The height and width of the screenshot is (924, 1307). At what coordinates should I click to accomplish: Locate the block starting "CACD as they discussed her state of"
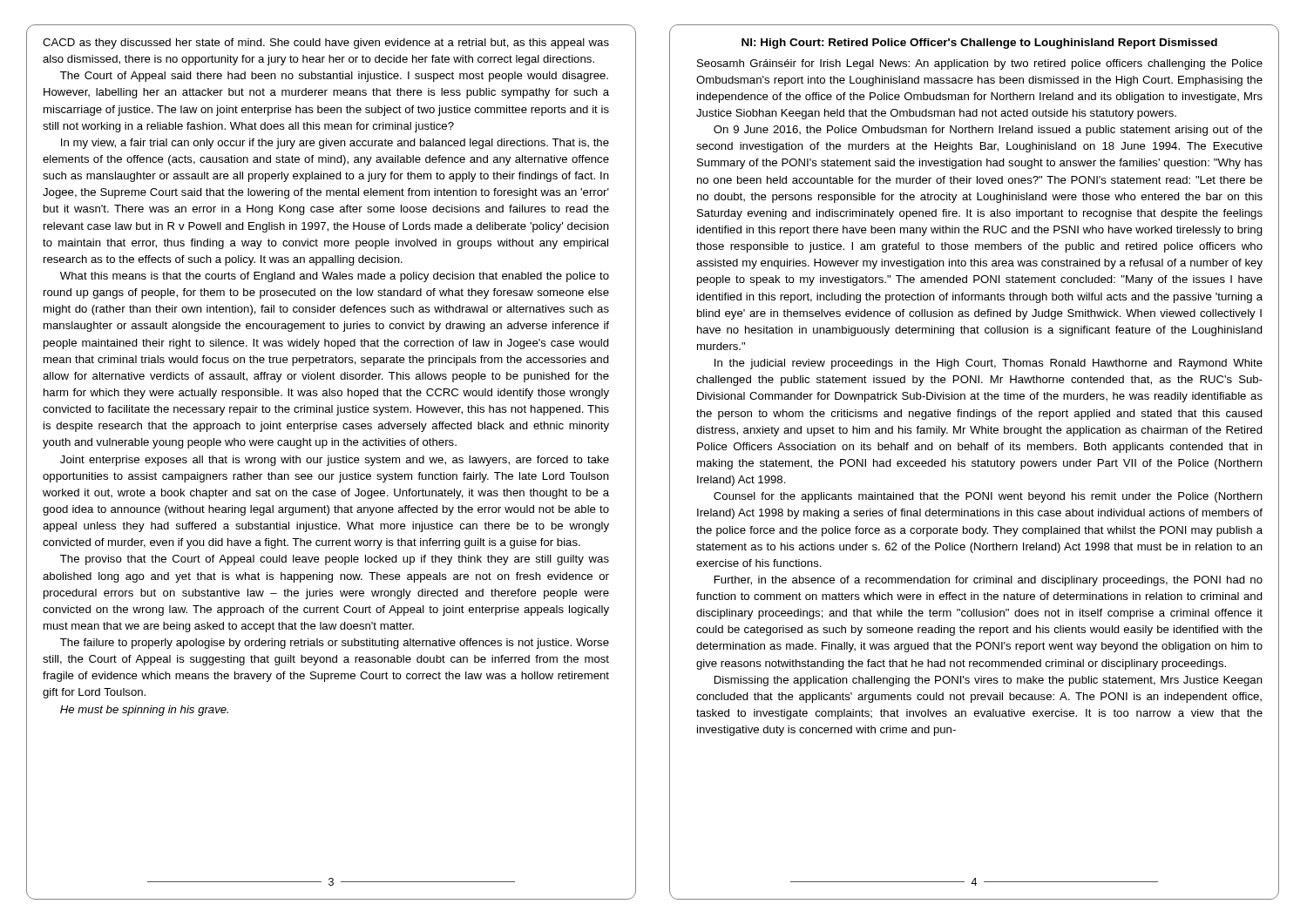[326, 376]
